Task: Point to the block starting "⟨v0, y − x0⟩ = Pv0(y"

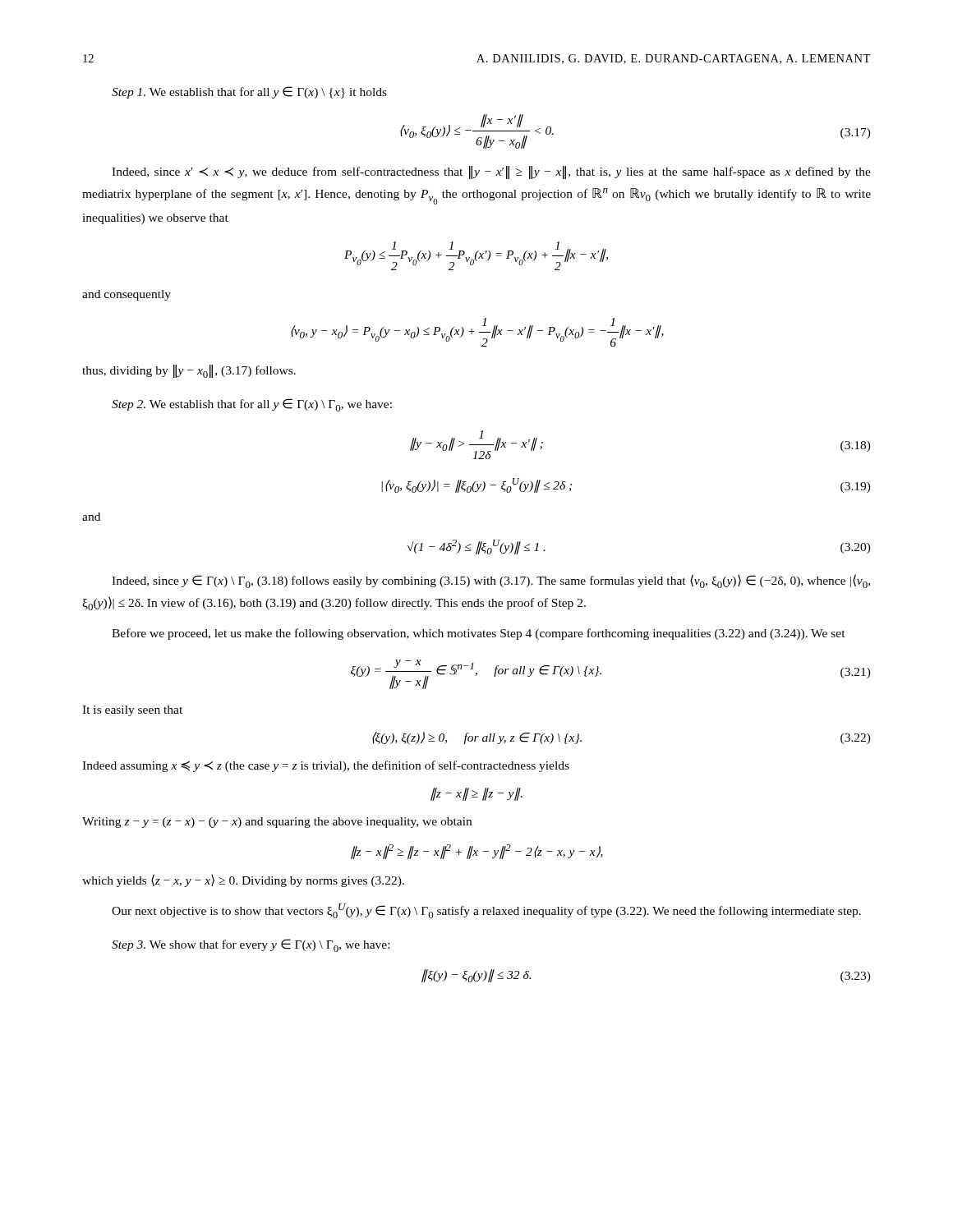Action: [476, 332]
